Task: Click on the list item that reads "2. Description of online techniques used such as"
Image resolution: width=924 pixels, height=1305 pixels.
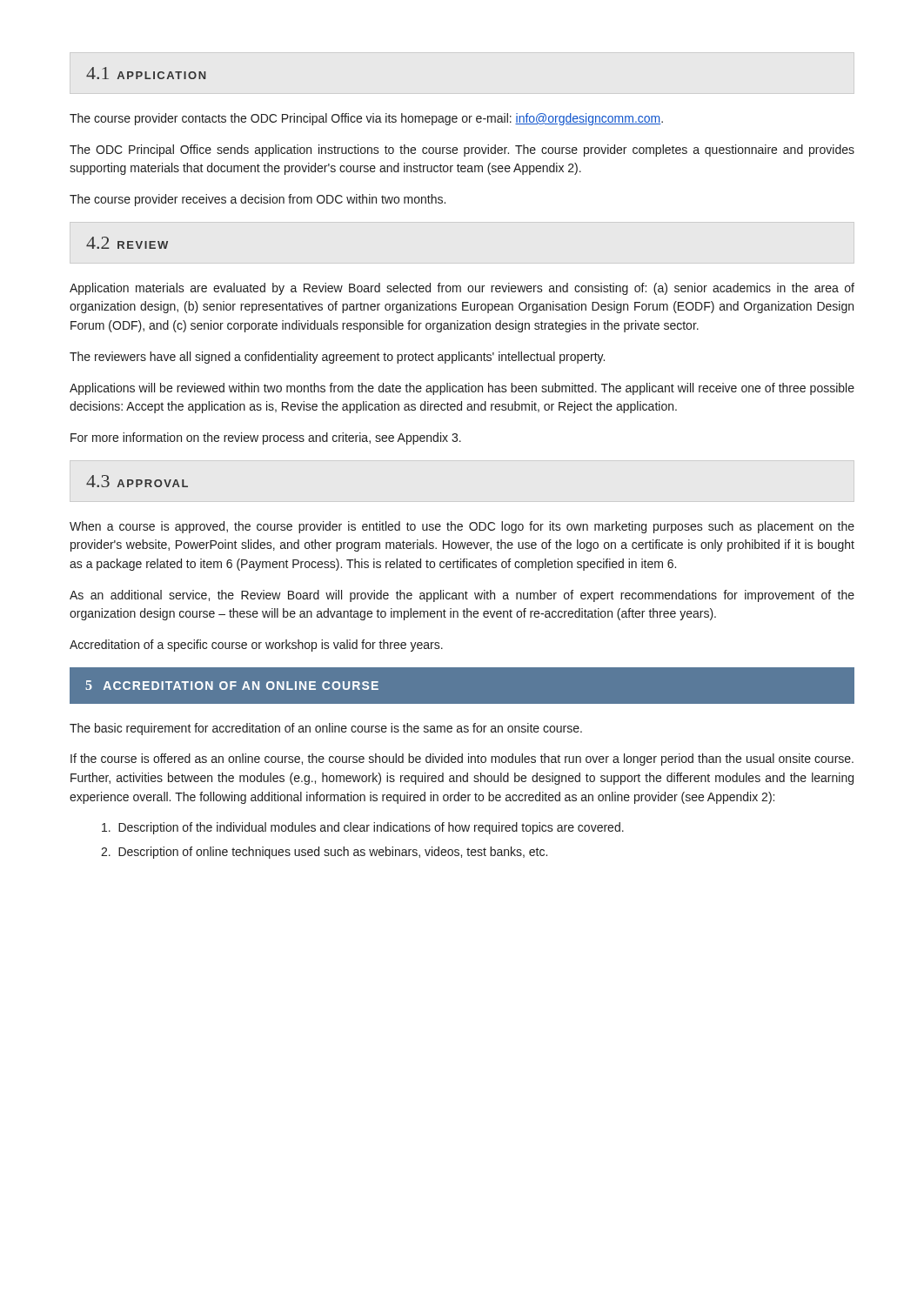Action: click(x=325, y=852)
